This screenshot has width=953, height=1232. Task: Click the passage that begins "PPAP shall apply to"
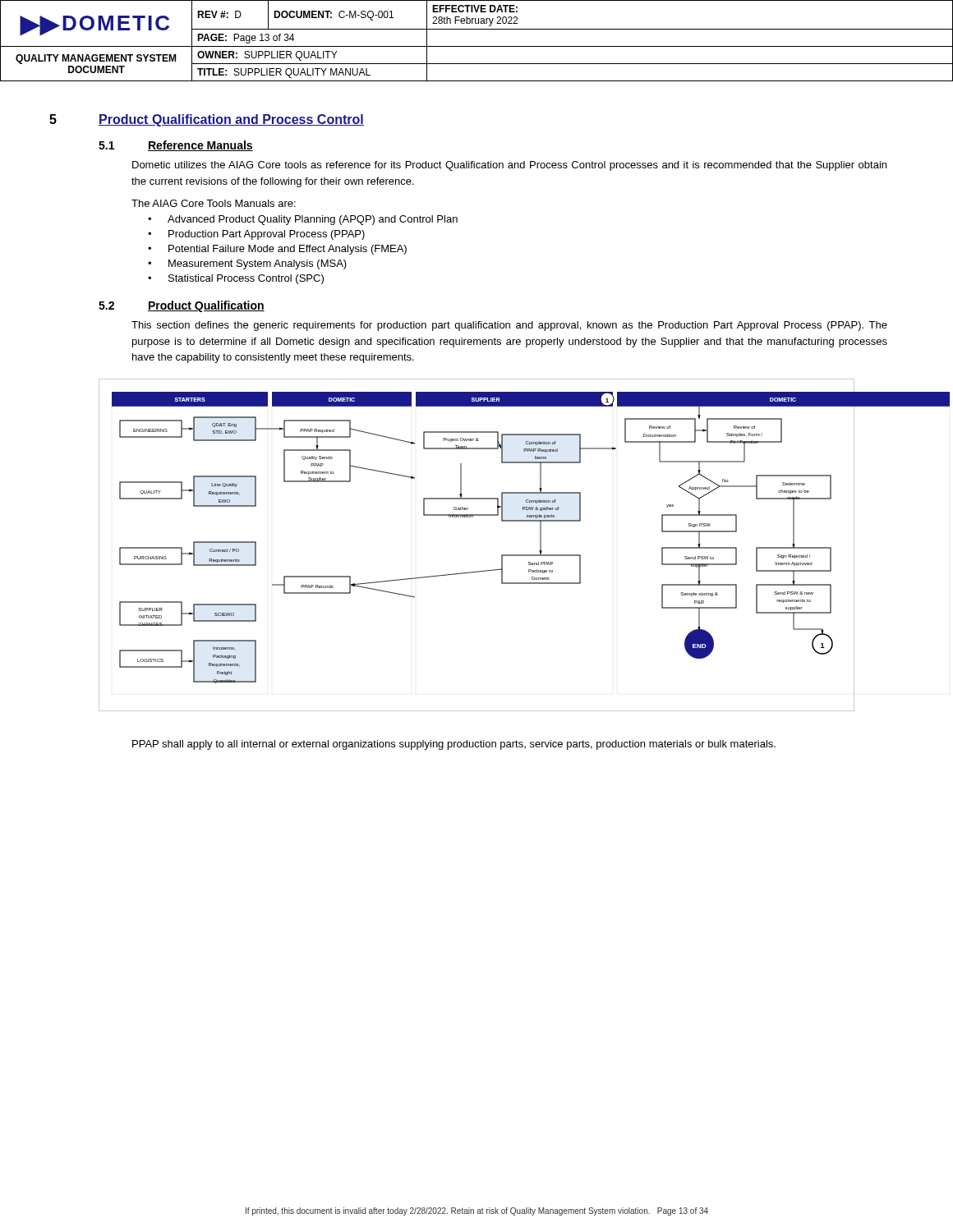[x=454, y=743]
